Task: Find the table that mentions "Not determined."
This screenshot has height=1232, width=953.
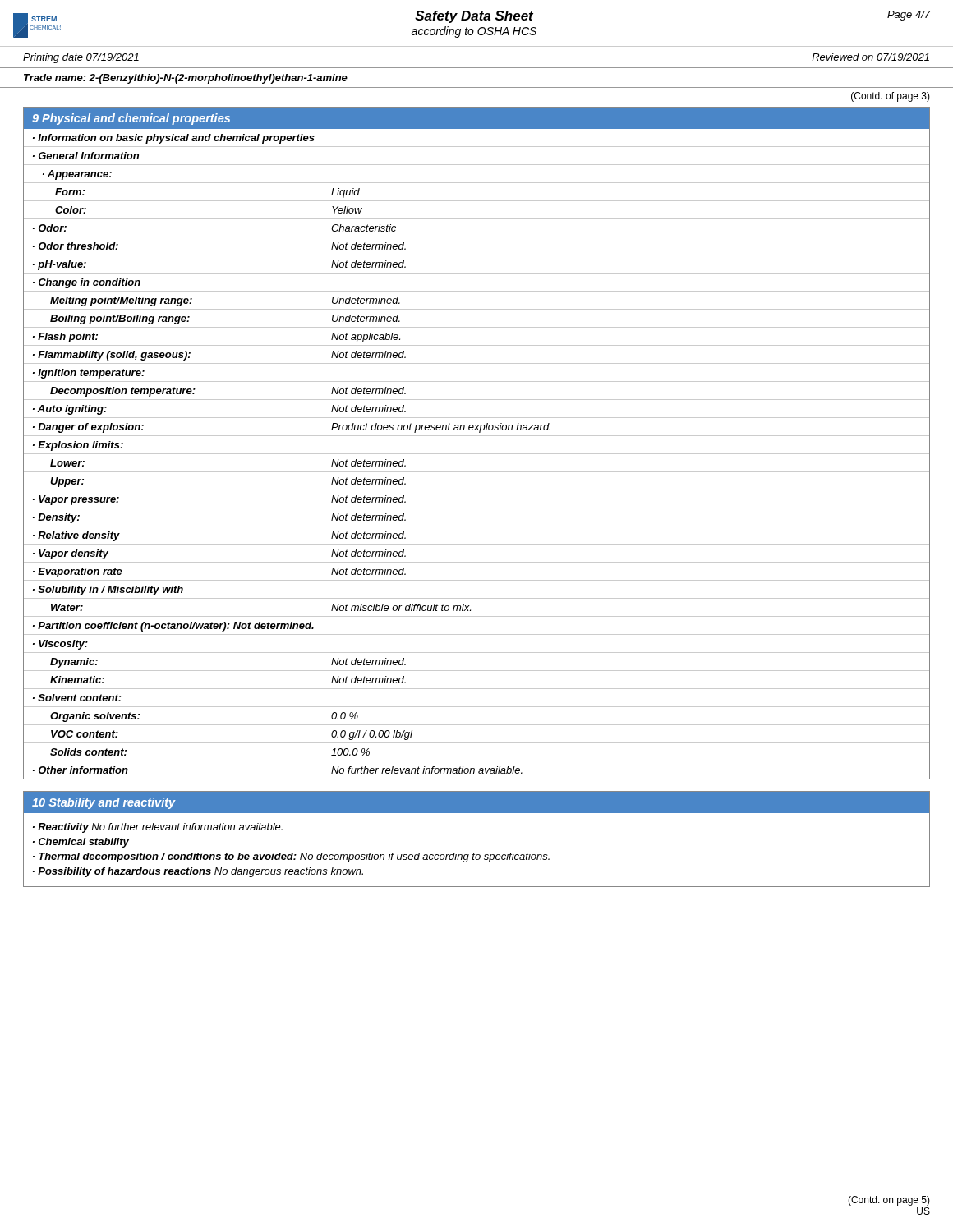Action: (x=476, y=454)
